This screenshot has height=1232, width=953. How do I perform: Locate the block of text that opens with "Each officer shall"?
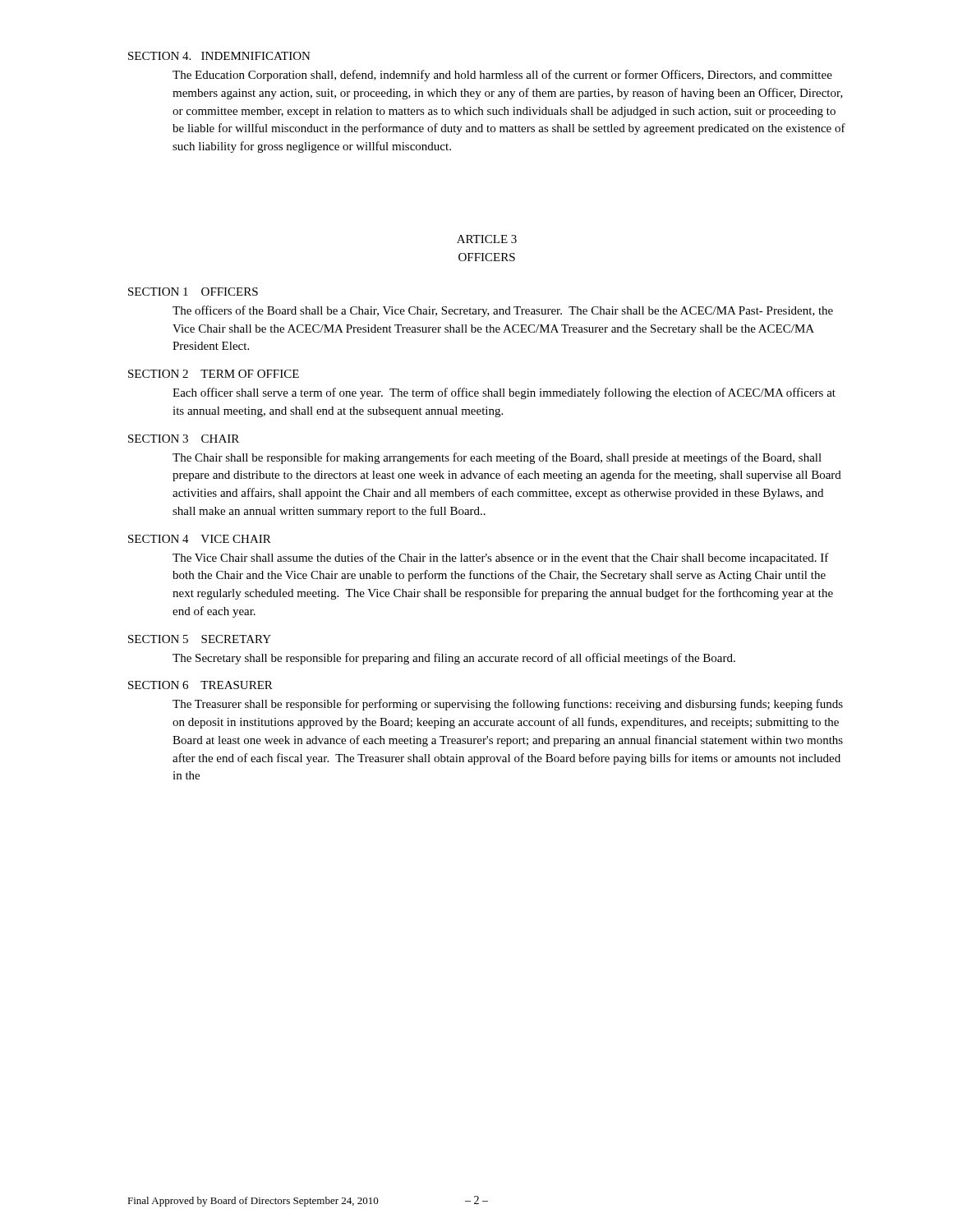click(504, 402)
